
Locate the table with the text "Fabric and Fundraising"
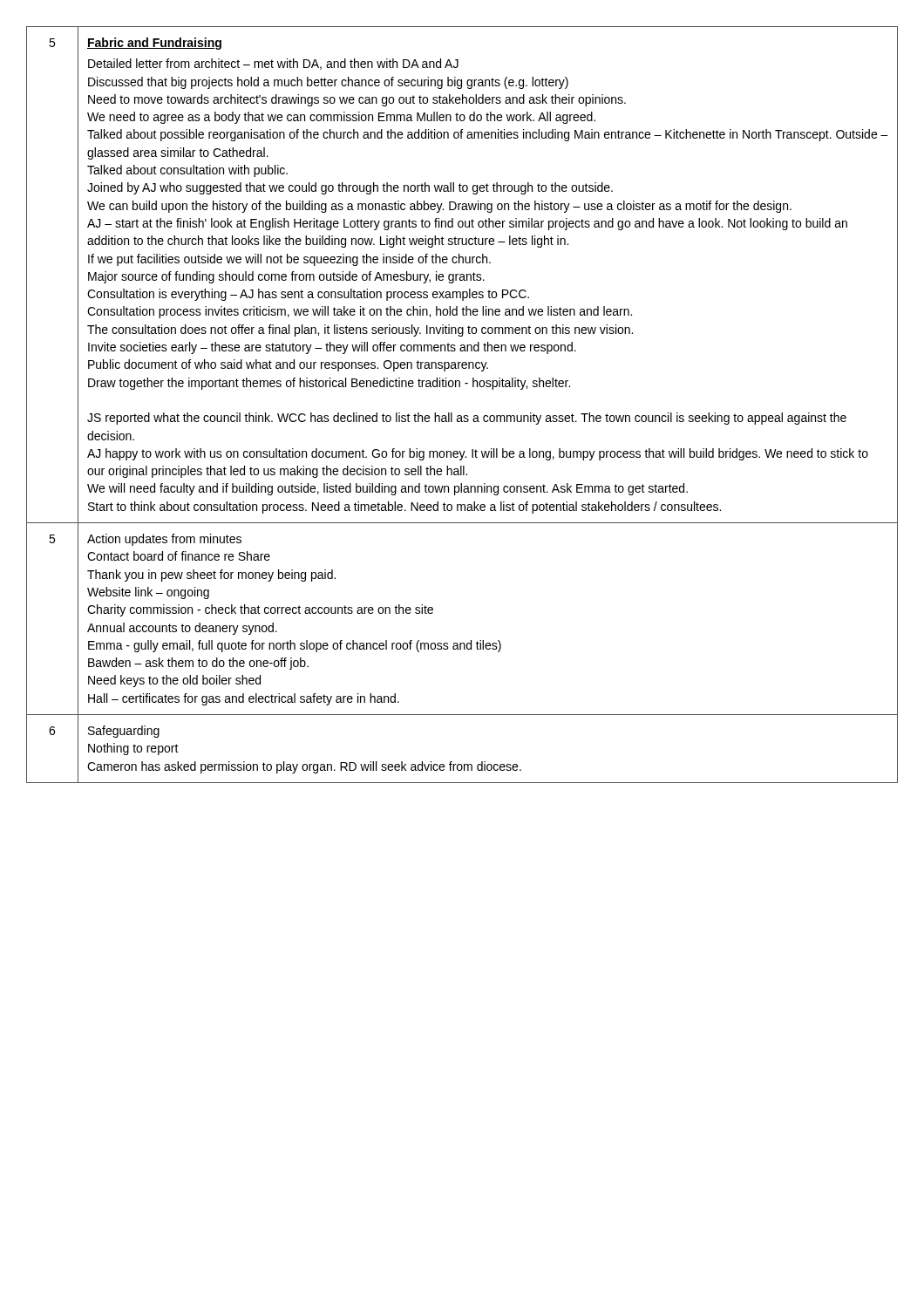click(462, 405)
